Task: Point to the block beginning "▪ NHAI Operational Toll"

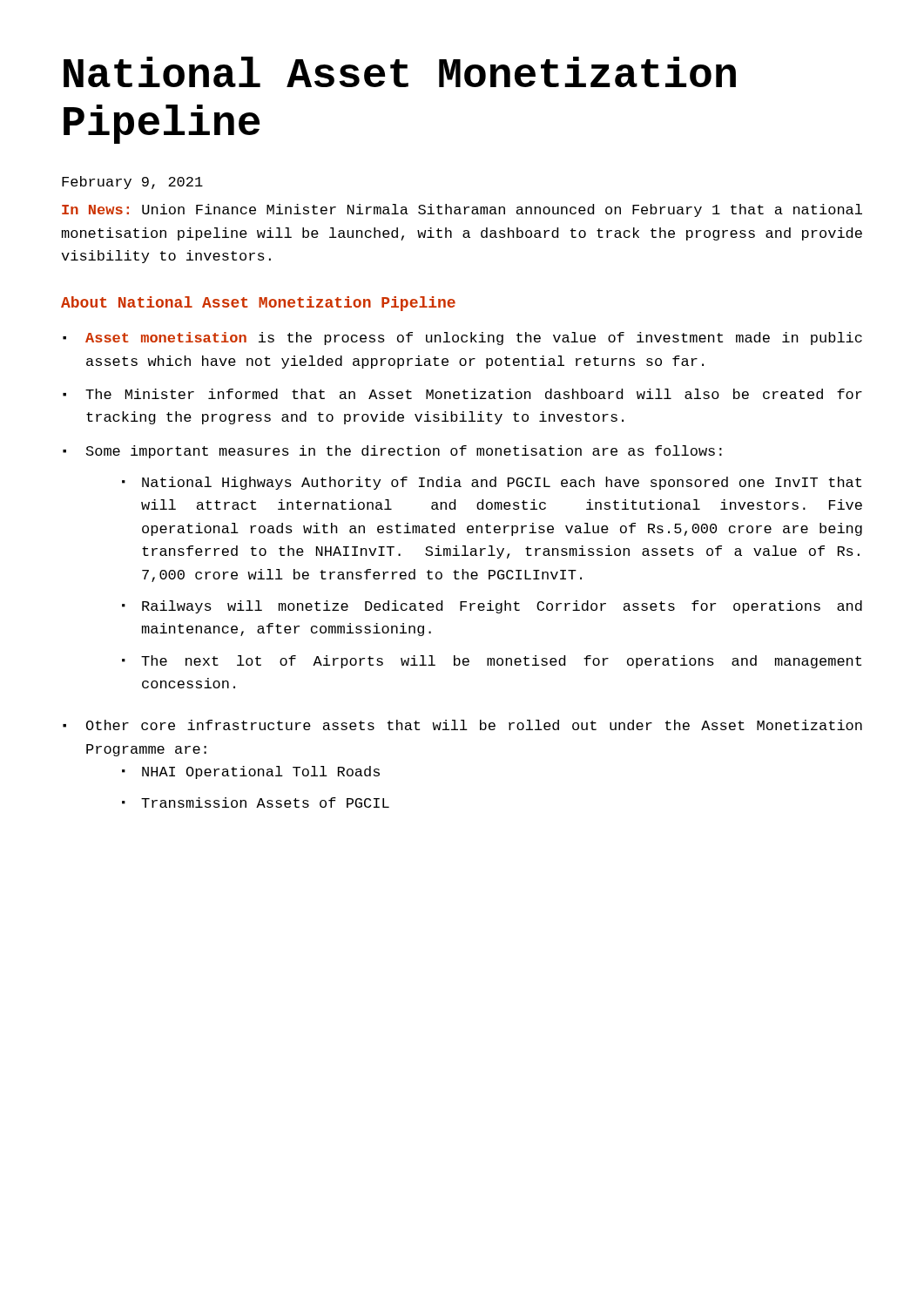Action: [251, 772]
